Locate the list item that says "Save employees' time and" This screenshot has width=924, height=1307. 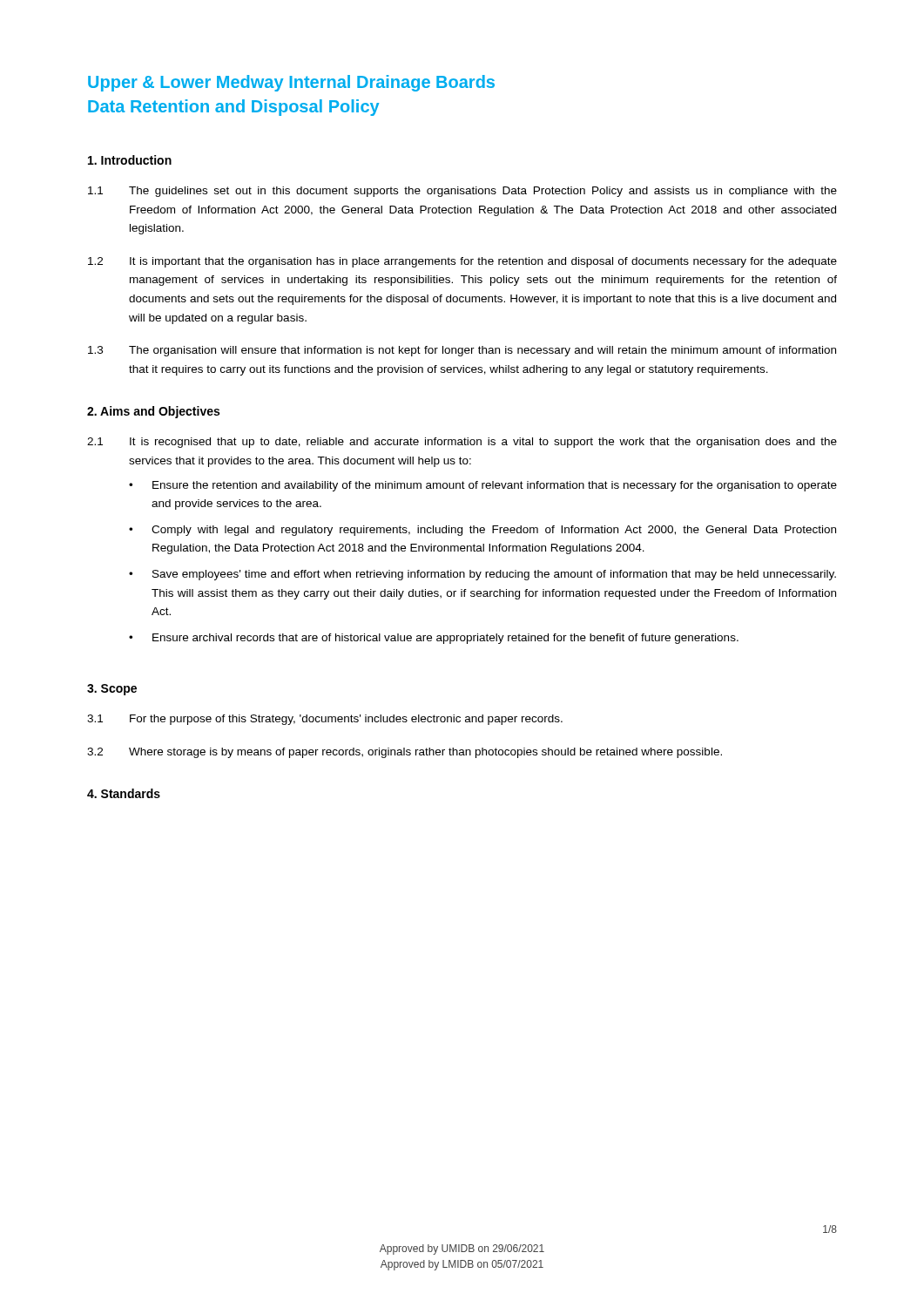coord(494,593)
